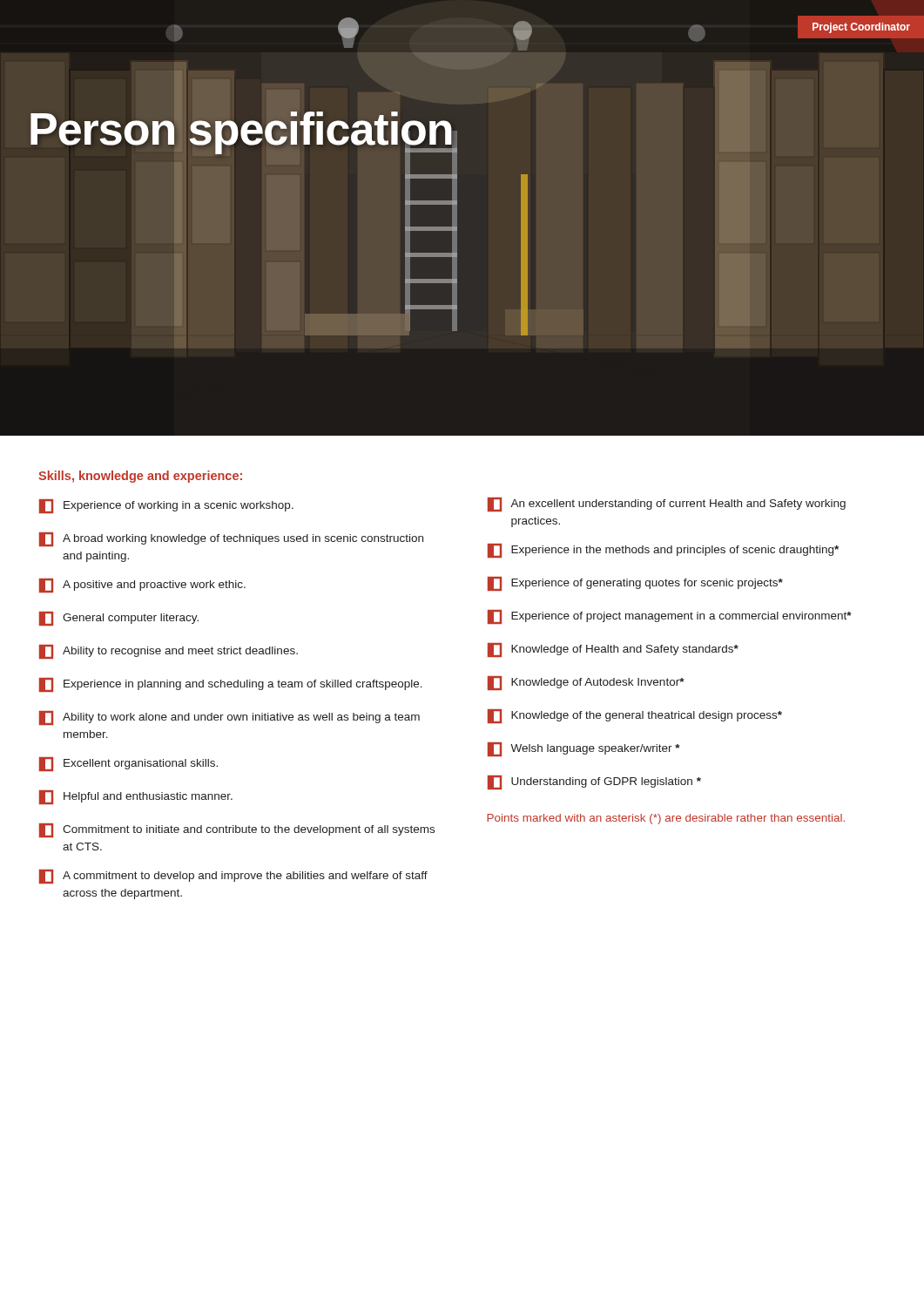Select the region starting "Helpful and enthusiastic"
This screenshot has height=1307, width=924.
coord(136,798)
